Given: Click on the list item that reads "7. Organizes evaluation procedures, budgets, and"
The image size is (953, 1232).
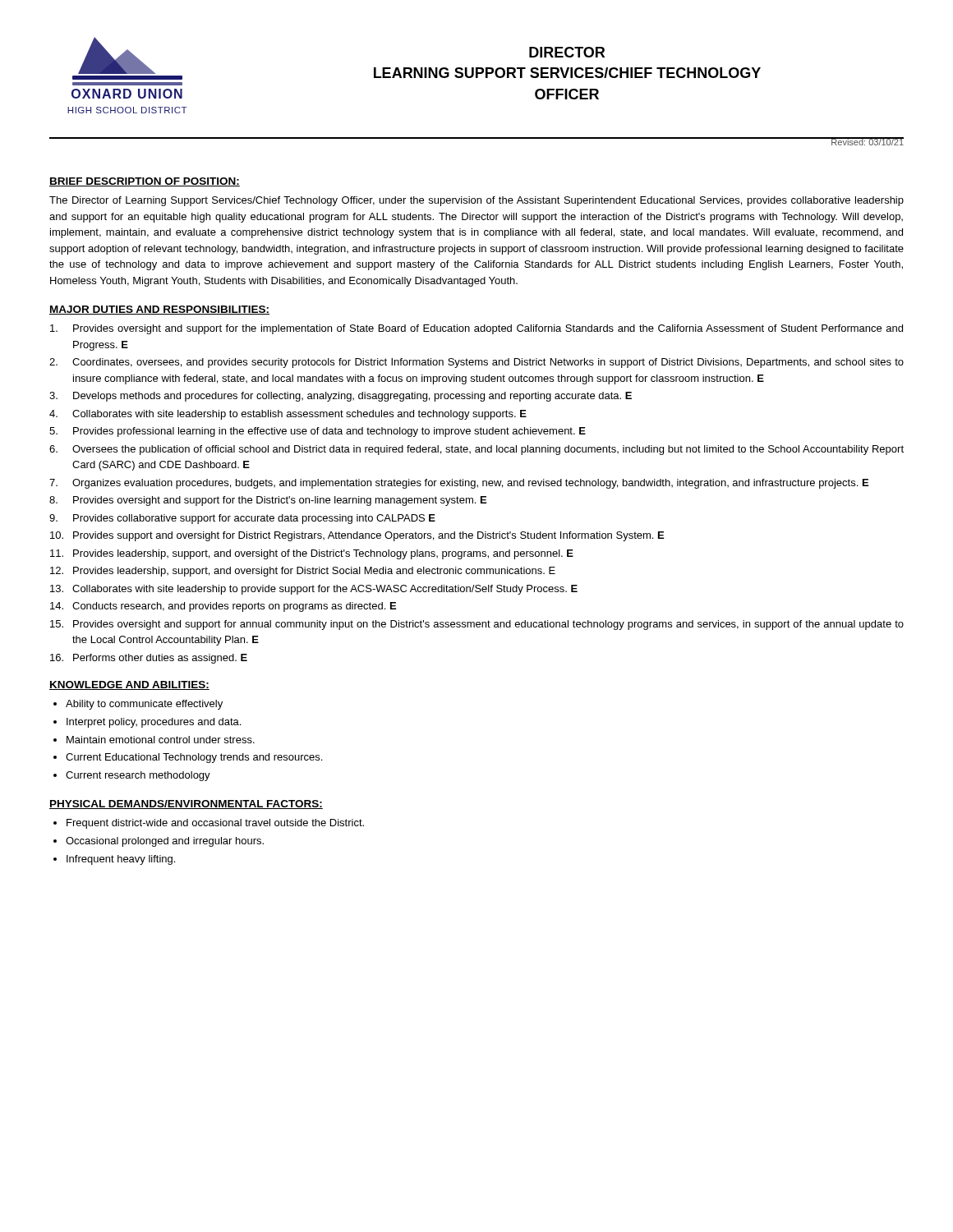Looking at the screenshot, I should pos(476,482).
